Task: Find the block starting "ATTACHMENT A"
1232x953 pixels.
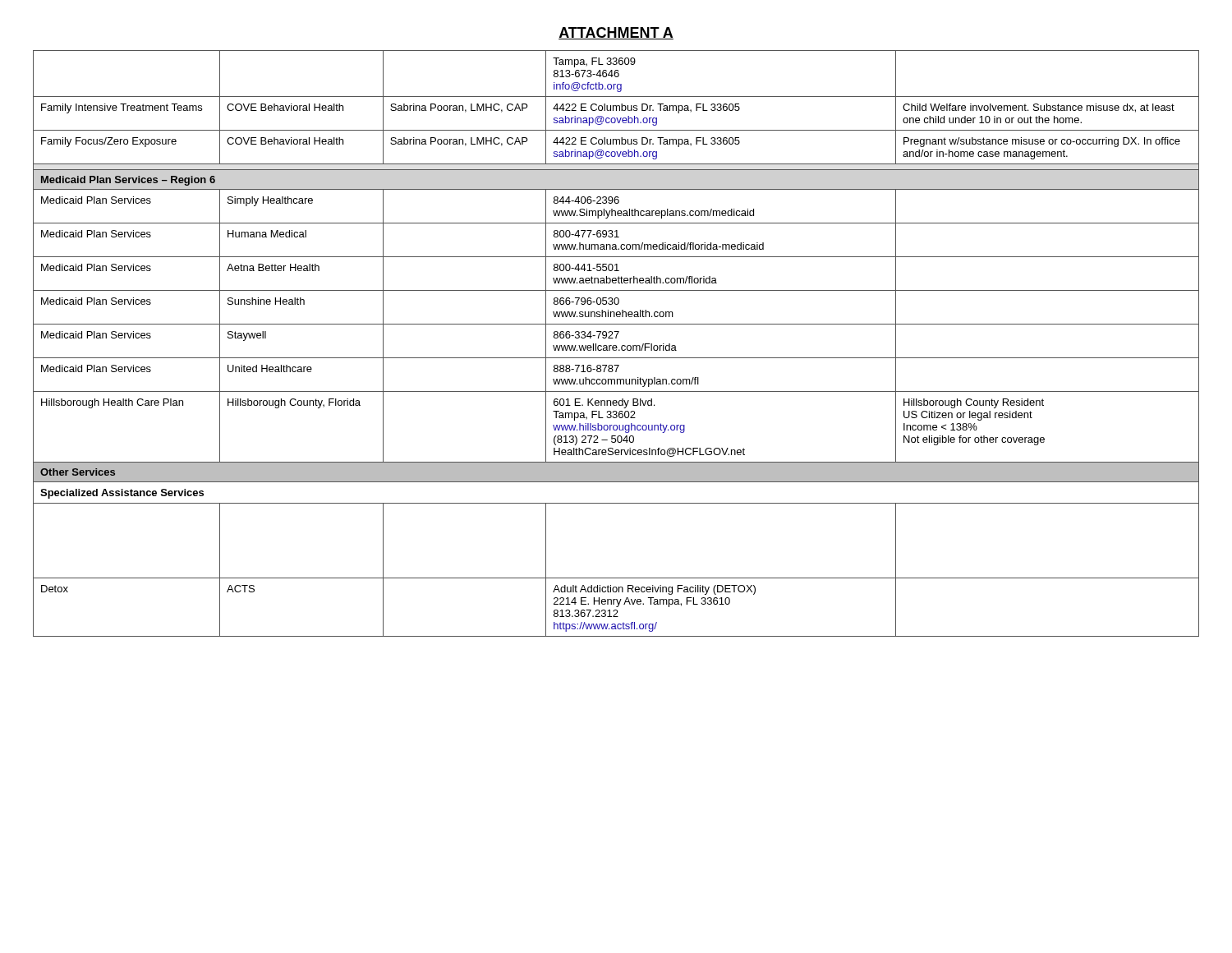Action: pos(616,33)
